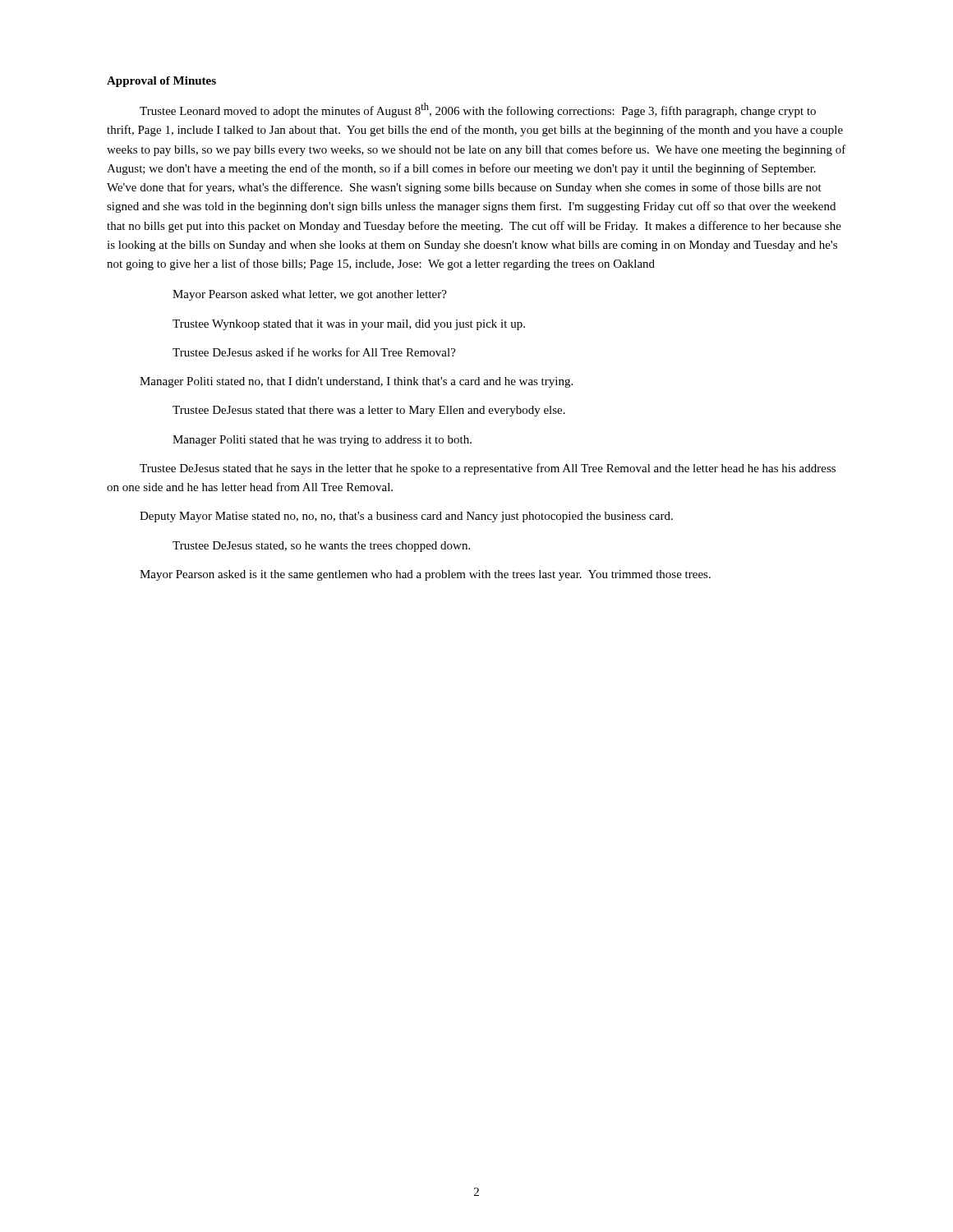Locate the block of text that opens with "Mayor Pearson asked is it the same gentlemen"

[x=425, y=574]
